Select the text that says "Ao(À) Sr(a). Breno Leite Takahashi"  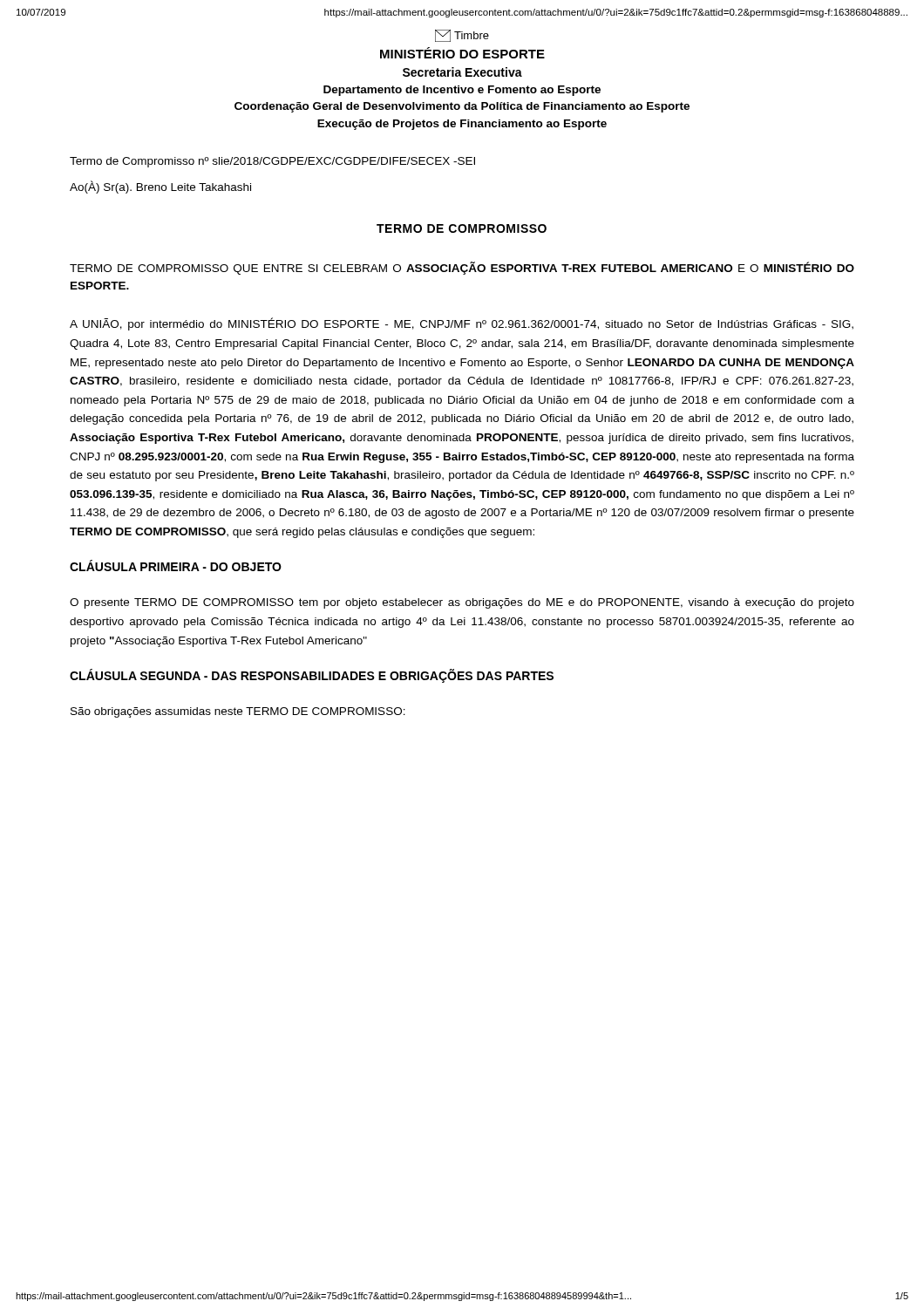(x=161, y=187)
